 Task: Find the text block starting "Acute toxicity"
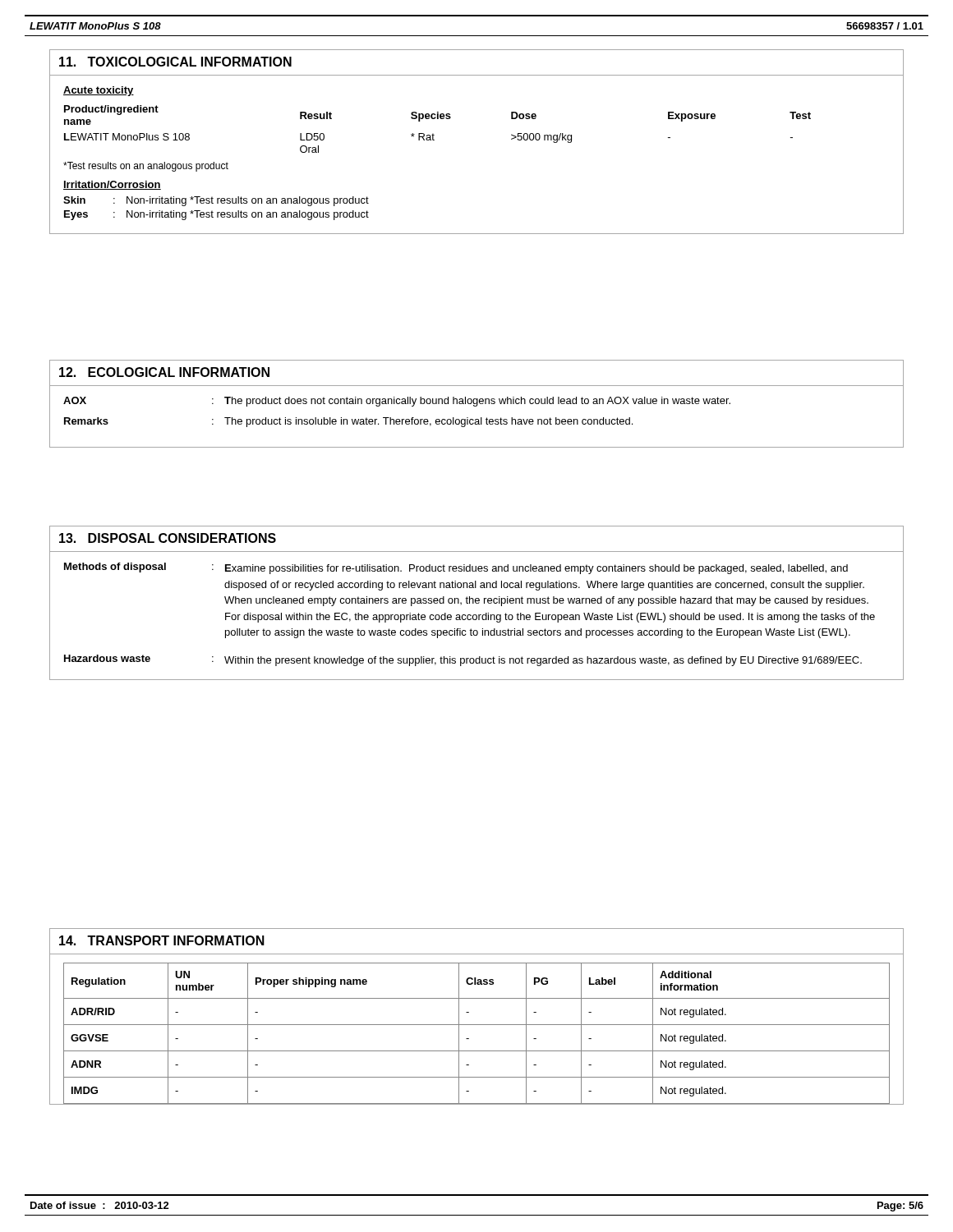[98, 90]
